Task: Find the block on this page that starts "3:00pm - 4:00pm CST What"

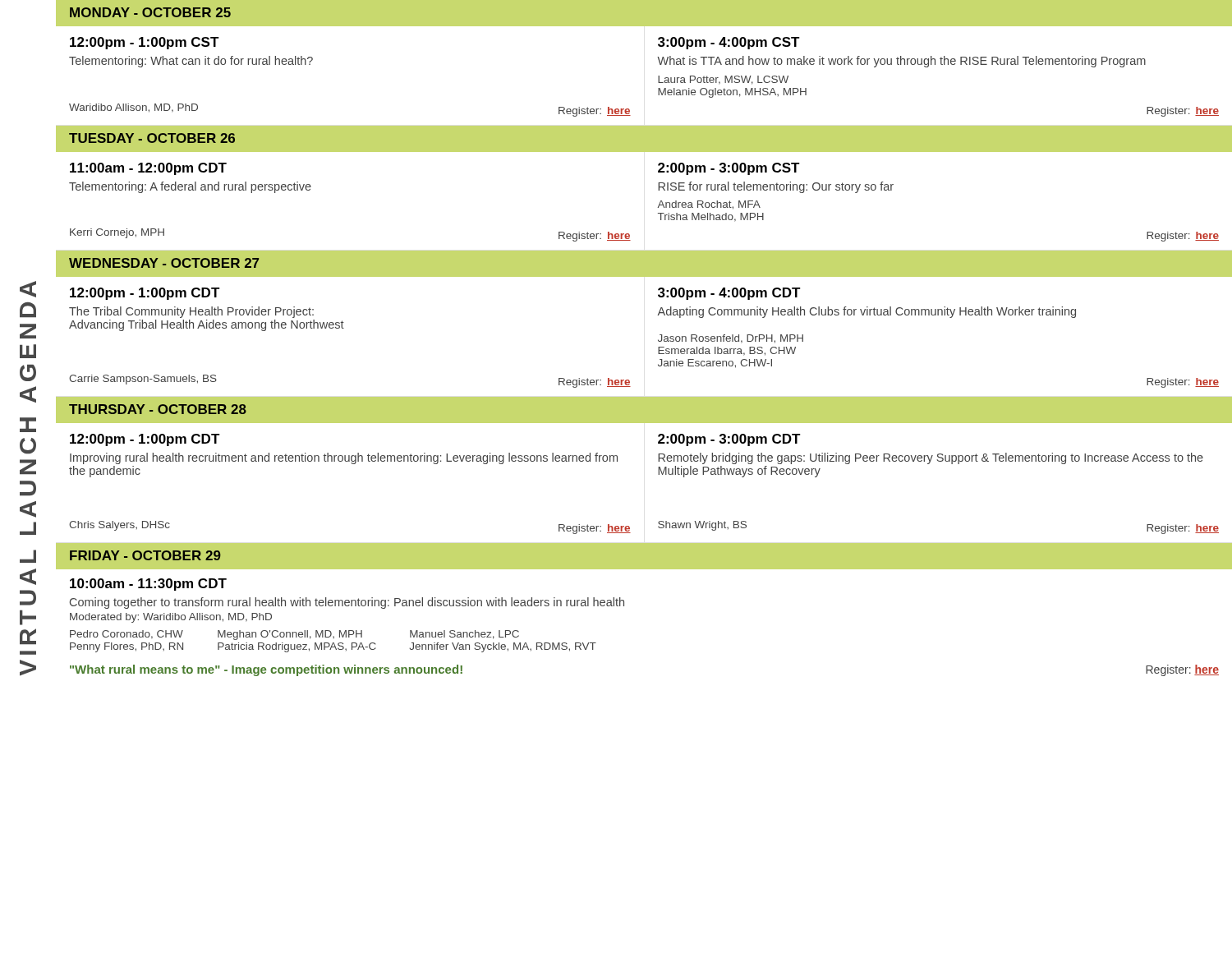Action: [x=729, y=43]
